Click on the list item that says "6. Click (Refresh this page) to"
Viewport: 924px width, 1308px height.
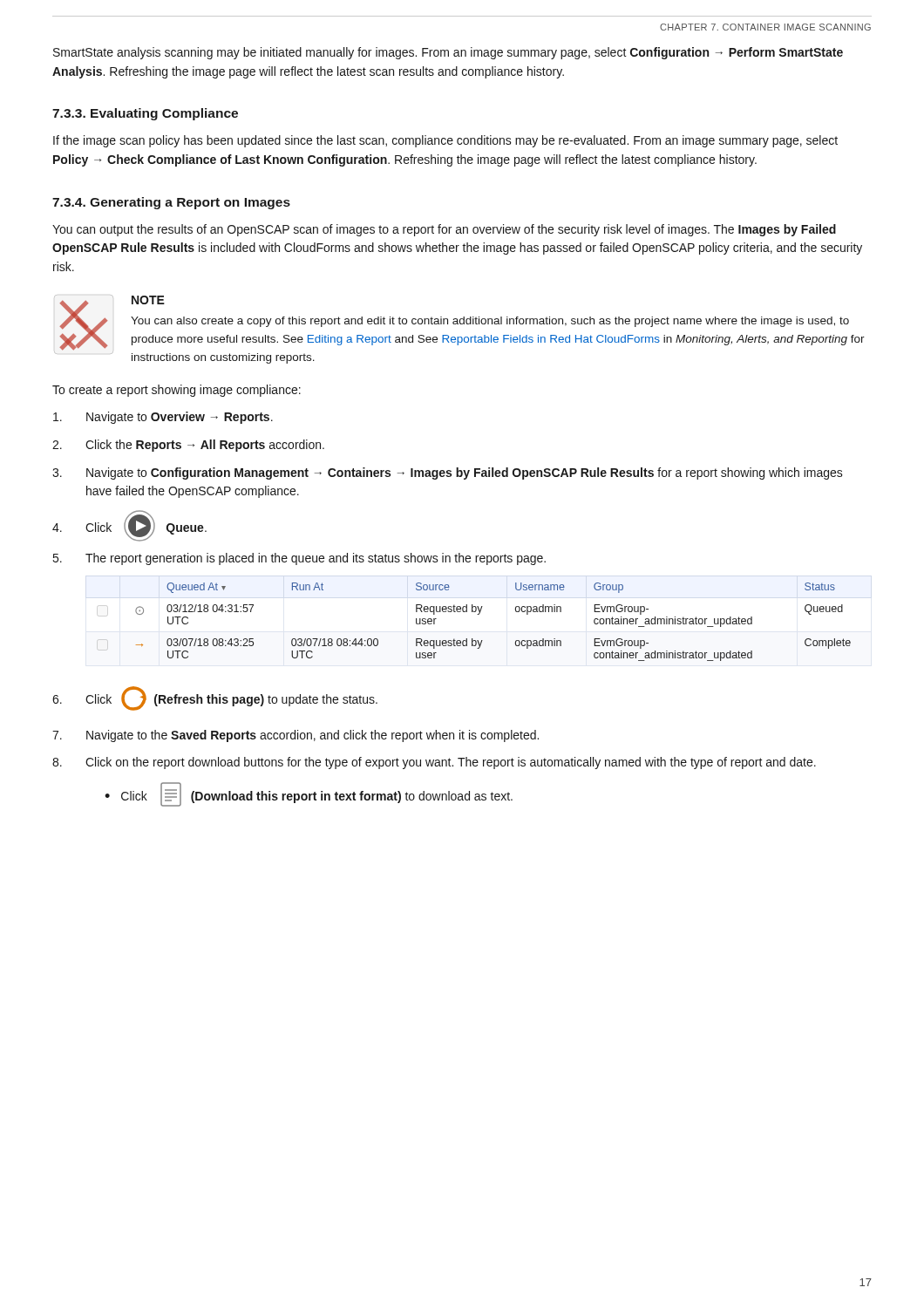pyautogui.click(x=215, y=698)
